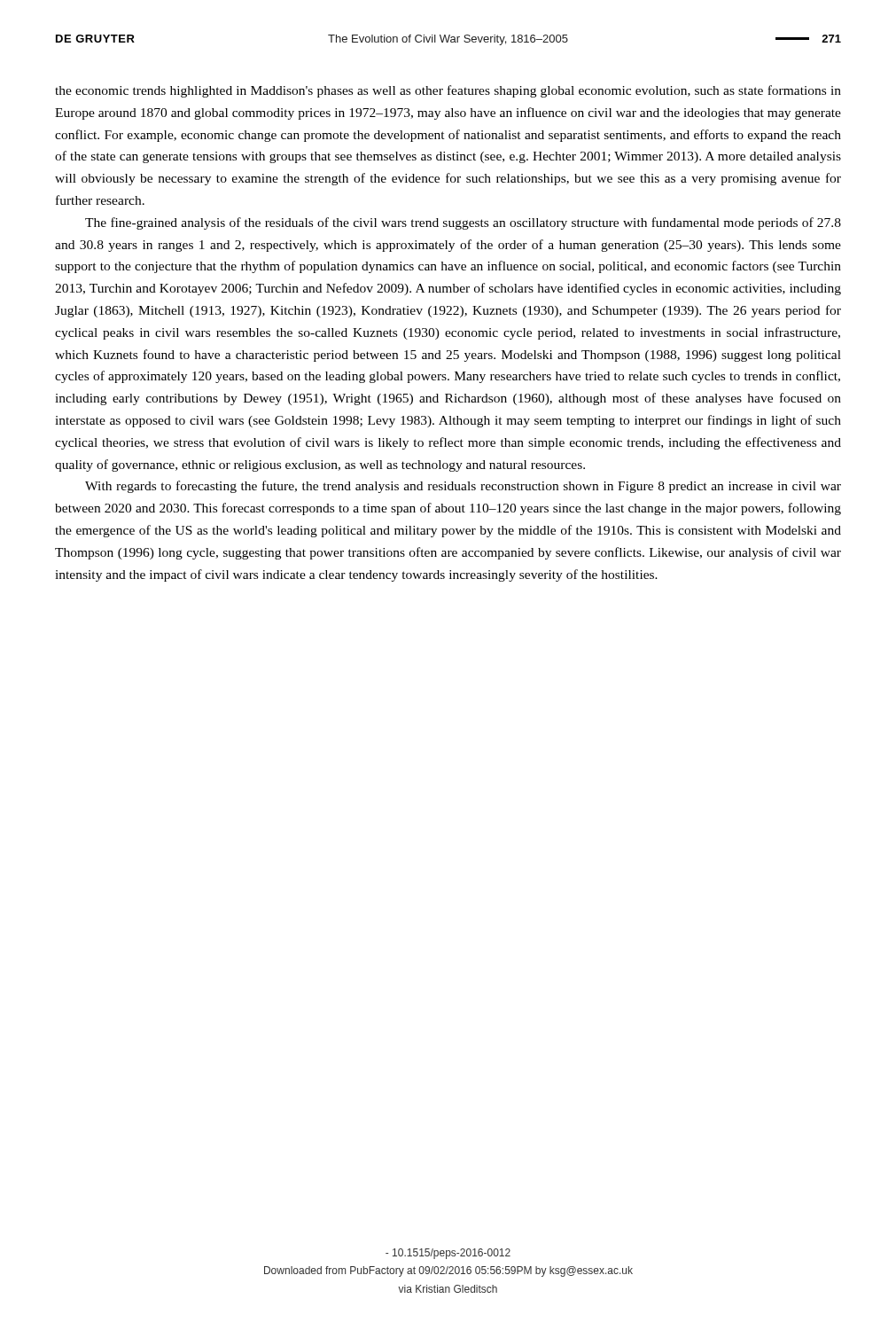Click on the text block that says "the economic trends highlighted in Maddison's phases"
Viewport: 896px width, 1330px height.
448,146
